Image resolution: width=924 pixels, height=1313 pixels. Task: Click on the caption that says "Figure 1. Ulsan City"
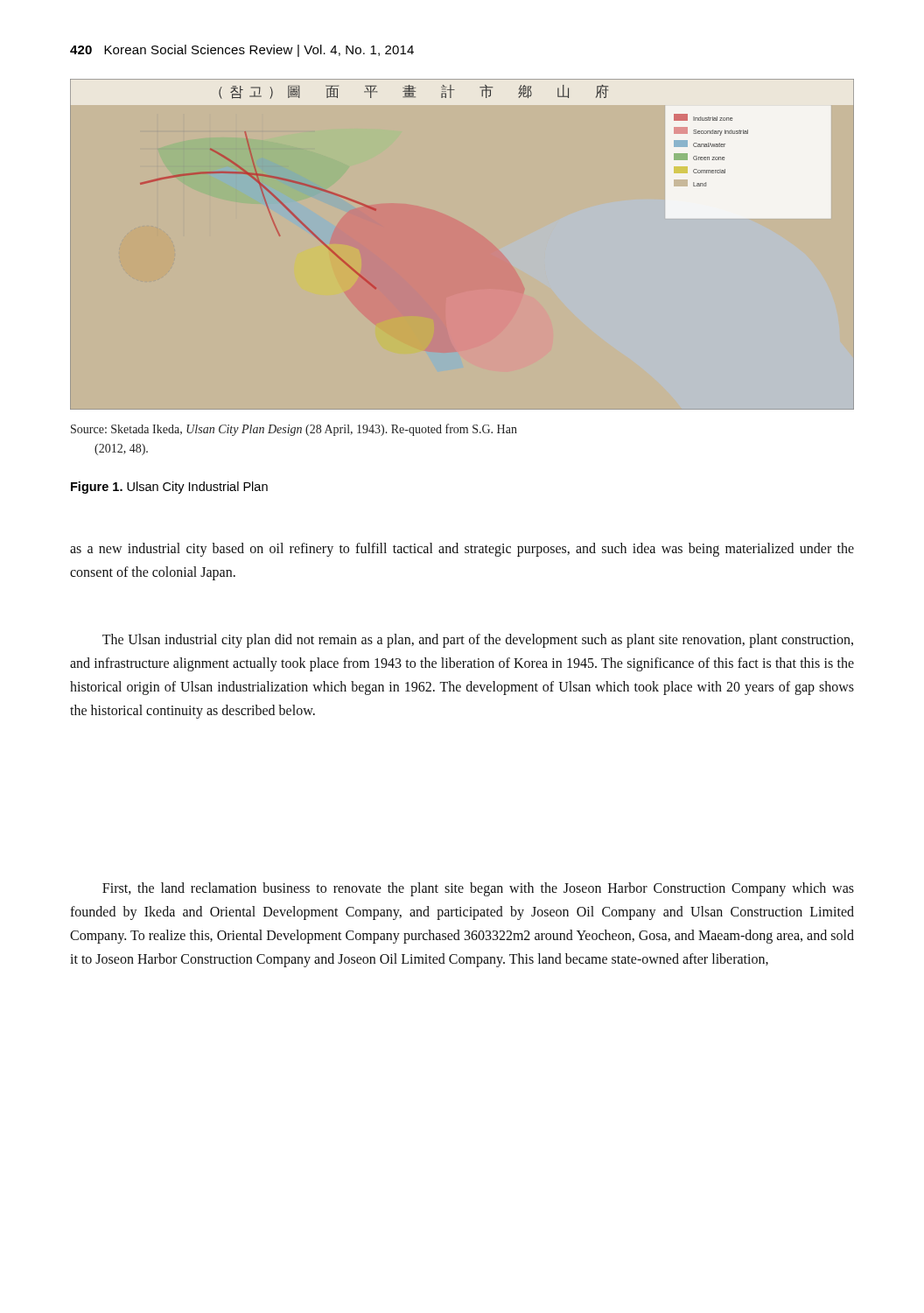coord(169,487)
